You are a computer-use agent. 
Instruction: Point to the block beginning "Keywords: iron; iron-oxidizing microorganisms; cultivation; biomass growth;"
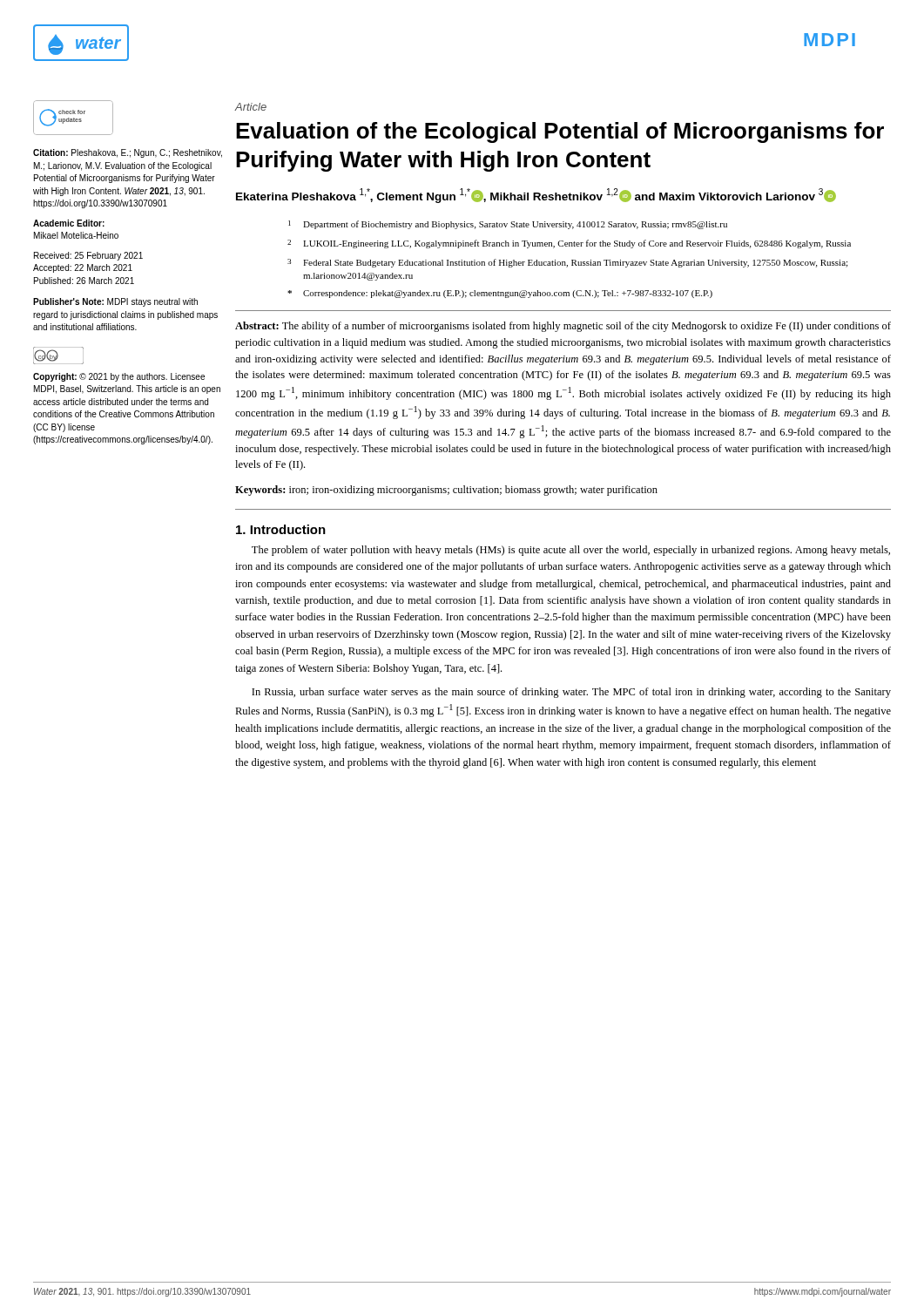pyautogui.click(x=446, y=490)
